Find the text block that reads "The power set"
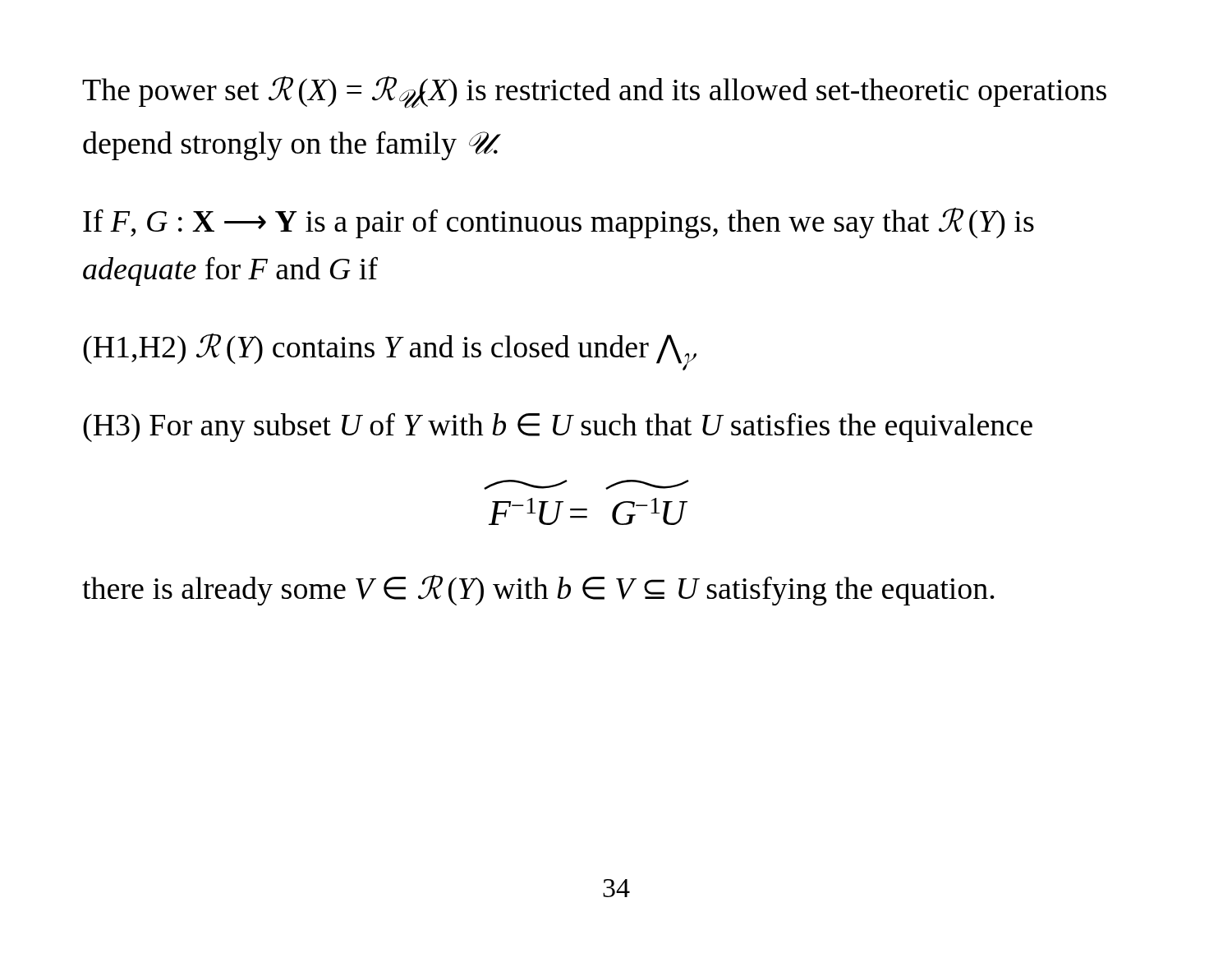 coord(595,116)
